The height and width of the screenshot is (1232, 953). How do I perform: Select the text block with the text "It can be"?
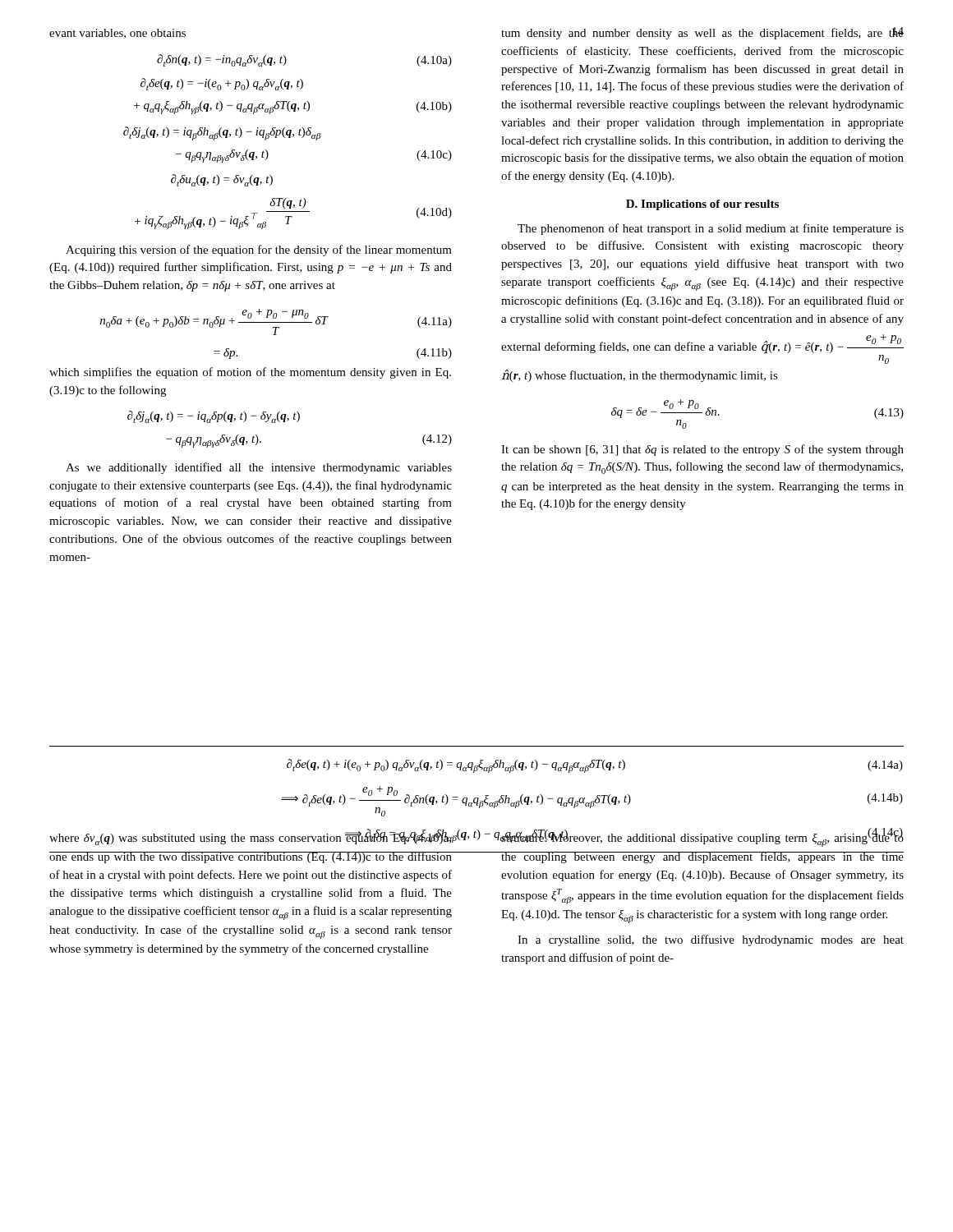tap(702, 477)
